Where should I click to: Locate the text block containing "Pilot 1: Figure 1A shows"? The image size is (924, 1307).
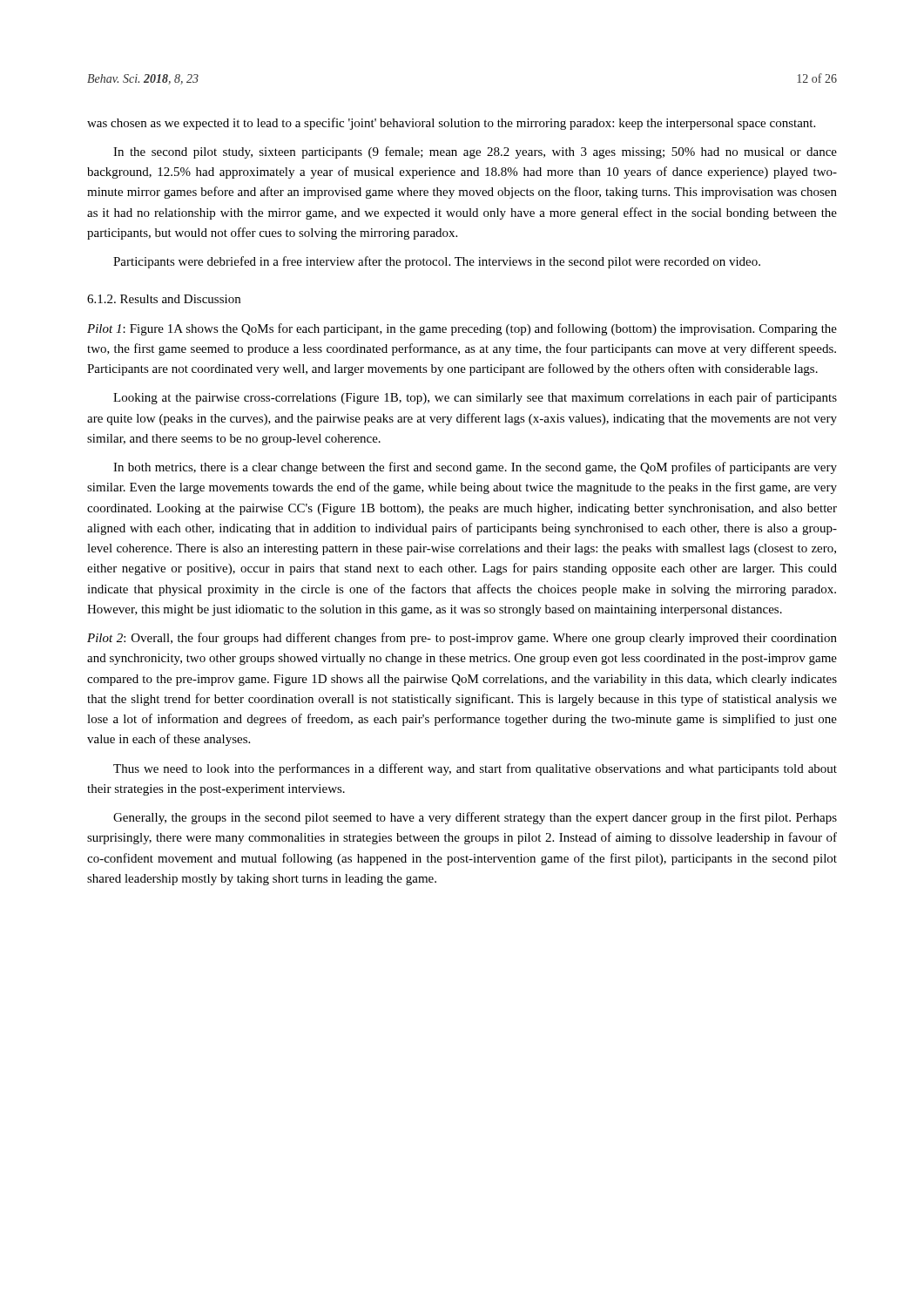[x=462, y=349]
